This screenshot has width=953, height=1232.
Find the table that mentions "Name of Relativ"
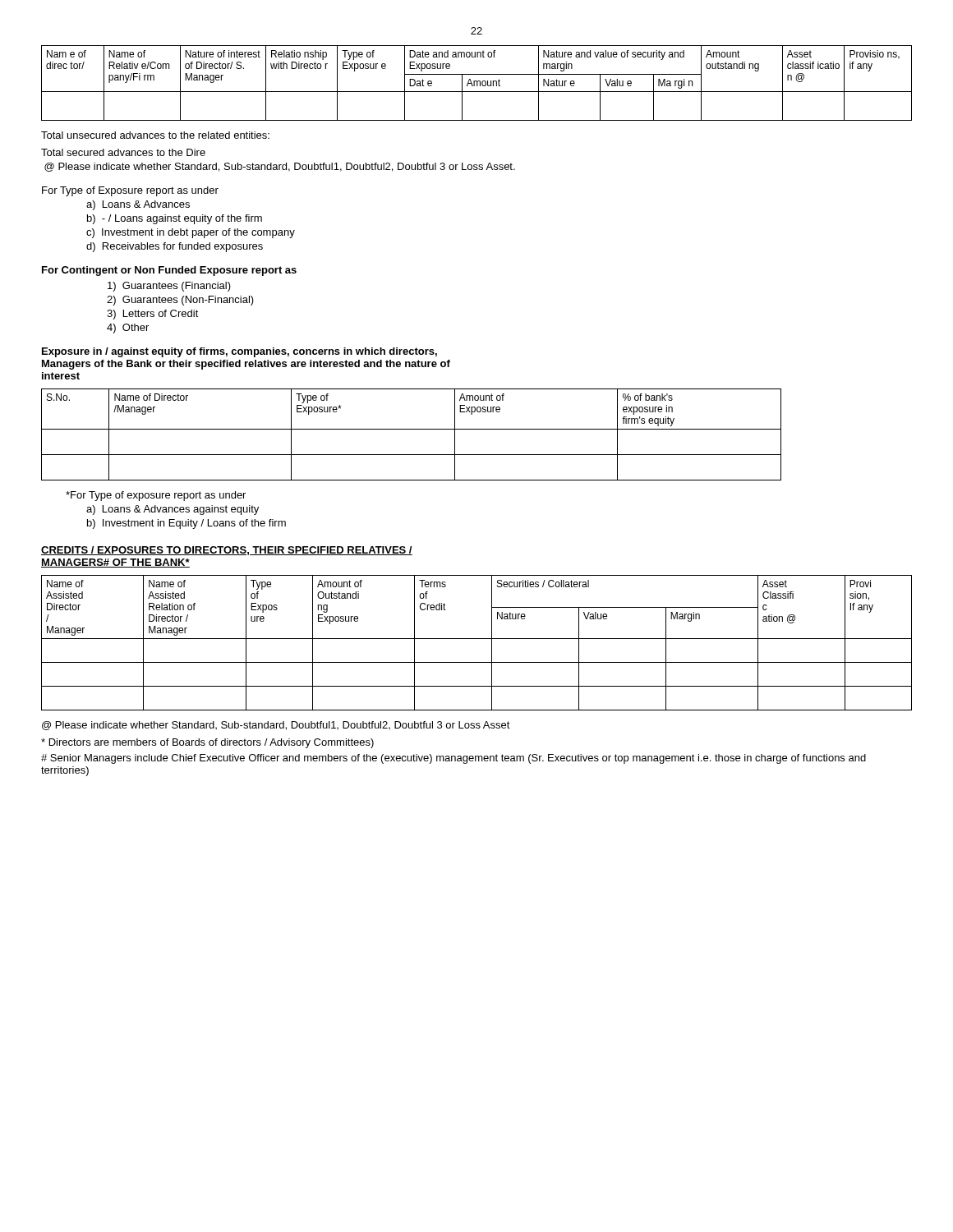click(476, 83)
